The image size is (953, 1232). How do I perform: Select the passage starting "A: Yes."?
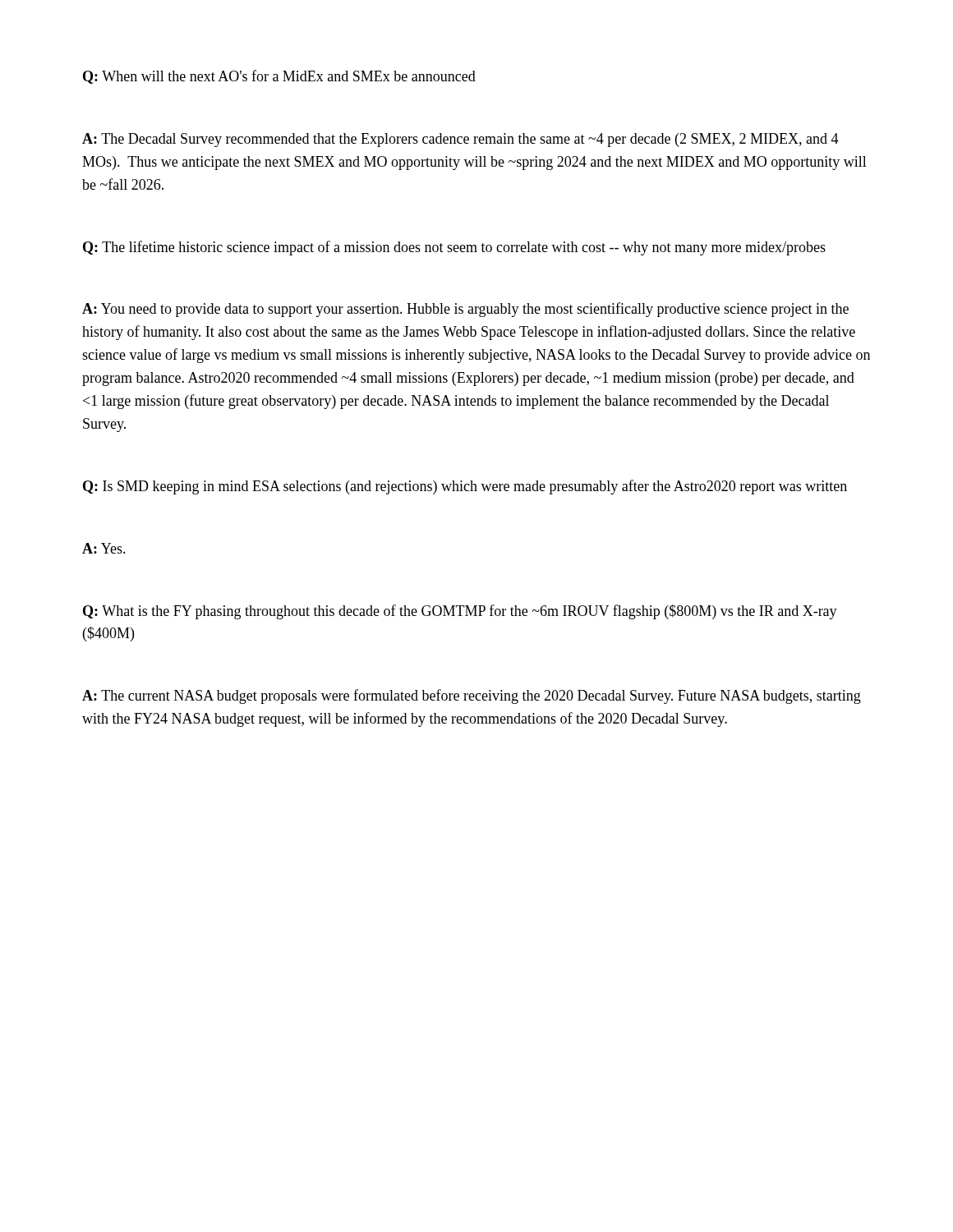click(x=104, y=548)
